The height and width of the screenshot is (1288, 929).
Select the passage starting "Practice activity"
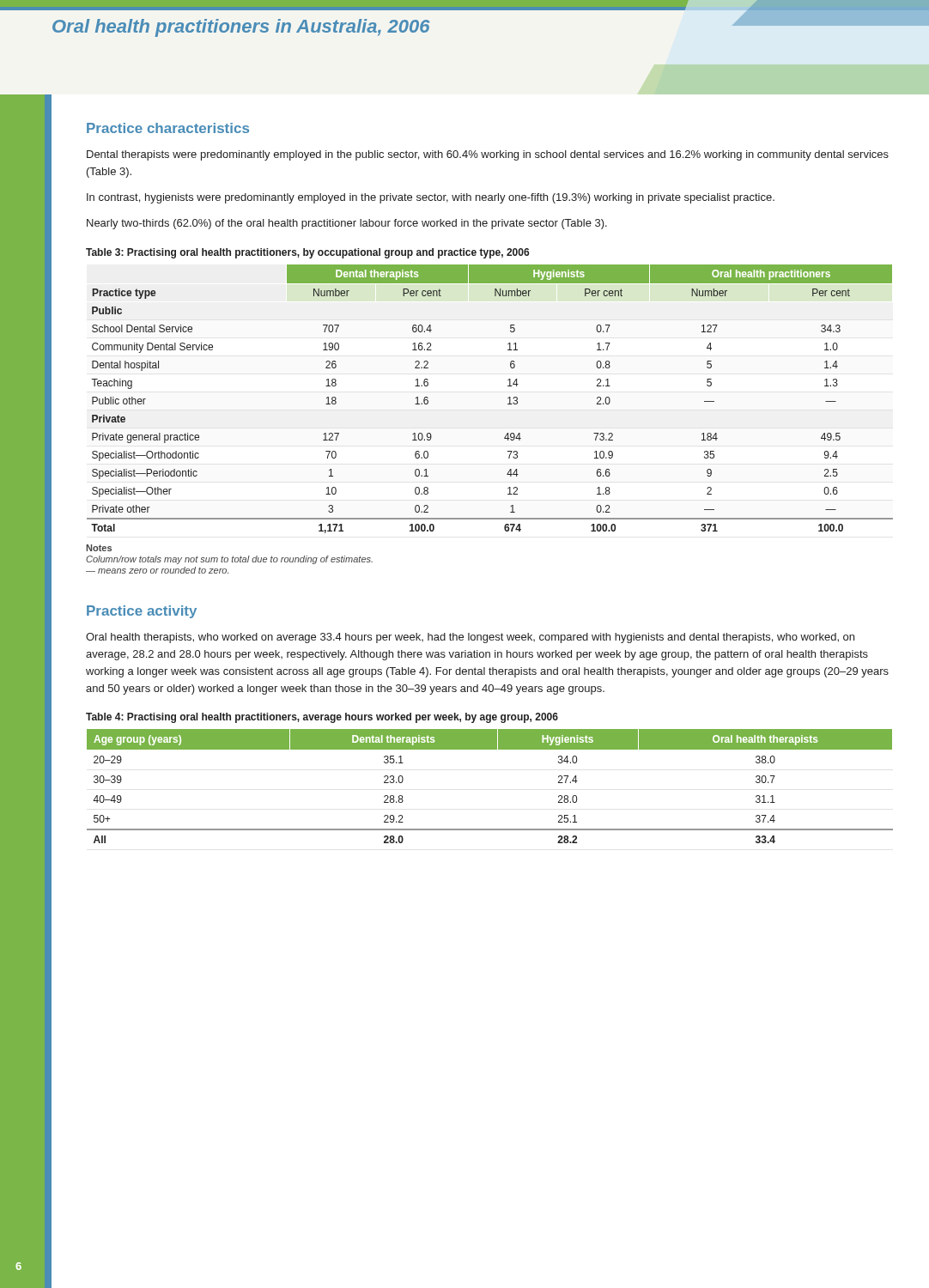(141, 611)
